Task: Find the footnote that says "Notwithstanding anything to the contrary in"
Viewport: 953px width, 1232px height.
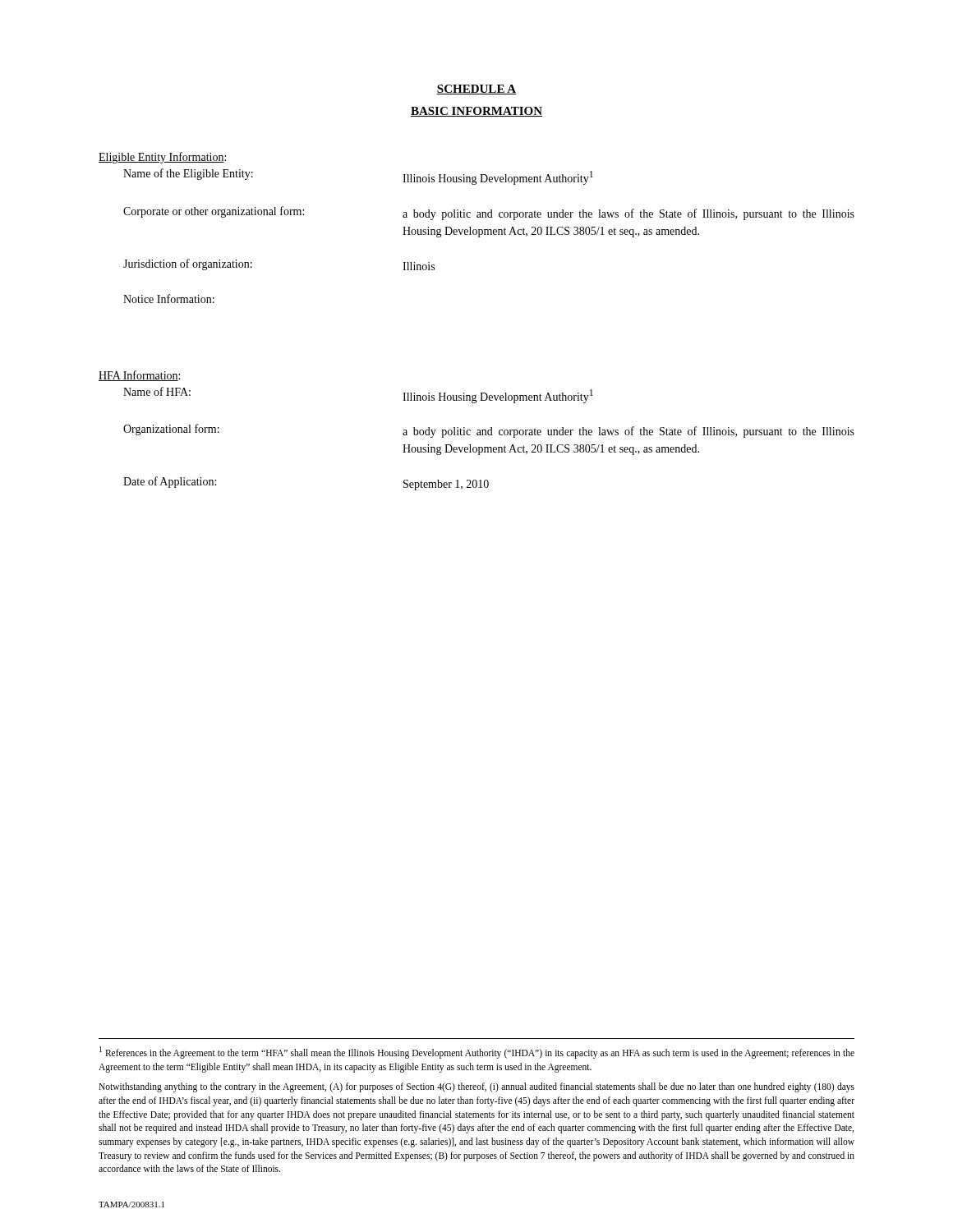Action: point(476,1128)
